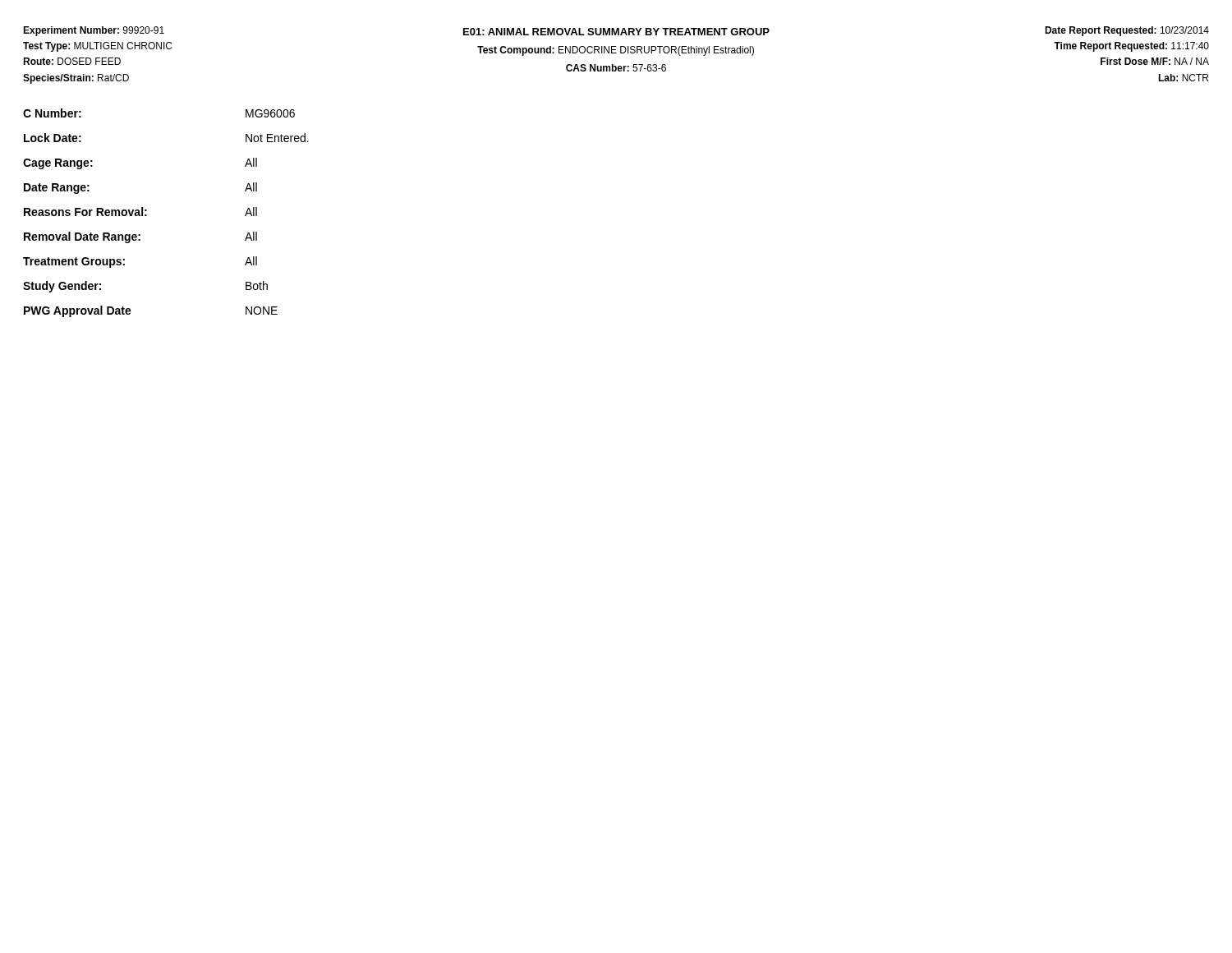
Task: Locate the block of text that opens with "PWG Approval Date"
Action: coord(71,311)
